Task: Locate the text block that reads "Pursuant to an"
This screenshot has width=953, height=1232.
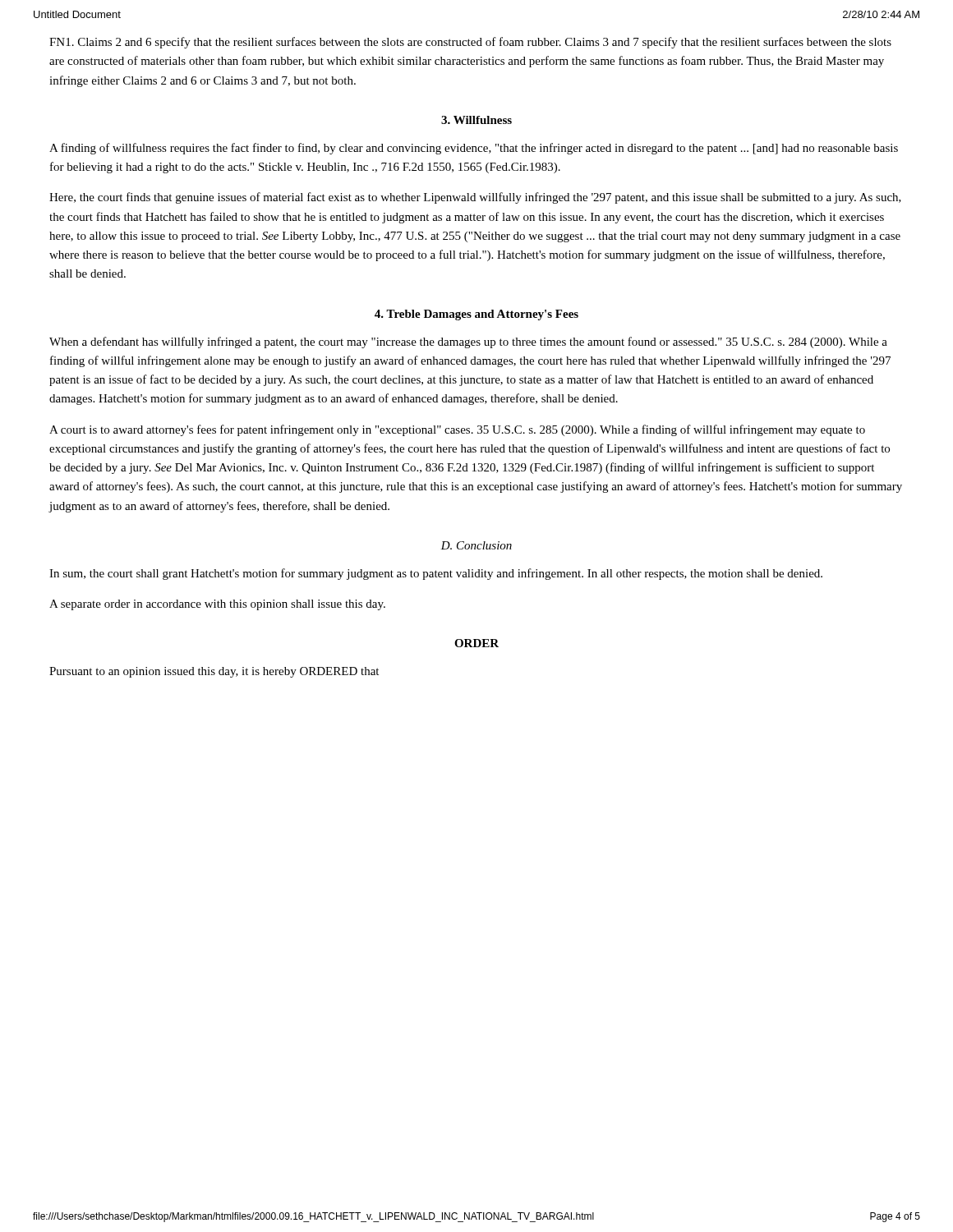Action: [x=214, y=671]
